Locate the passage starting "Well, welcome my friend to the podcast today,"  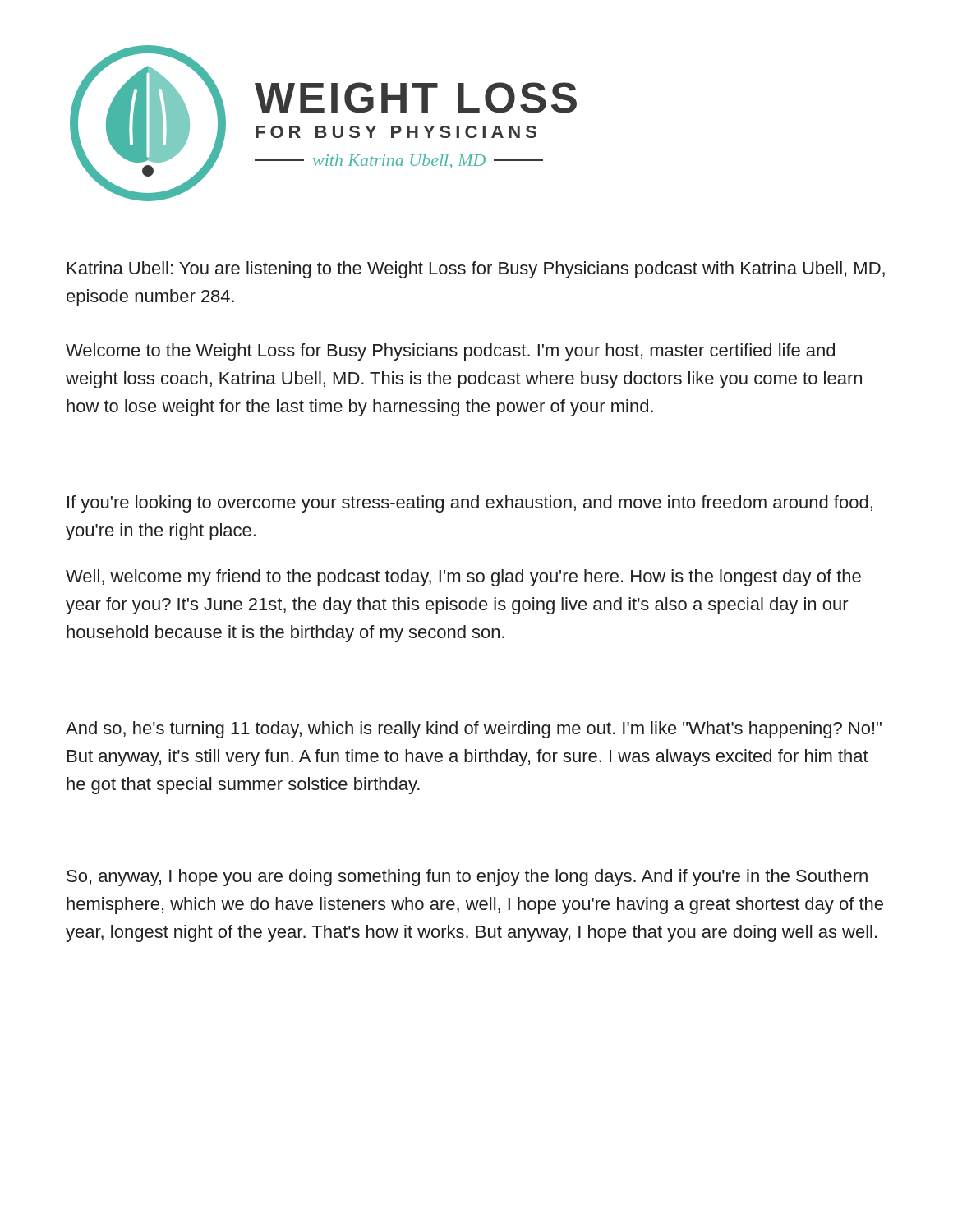point(464,604)
